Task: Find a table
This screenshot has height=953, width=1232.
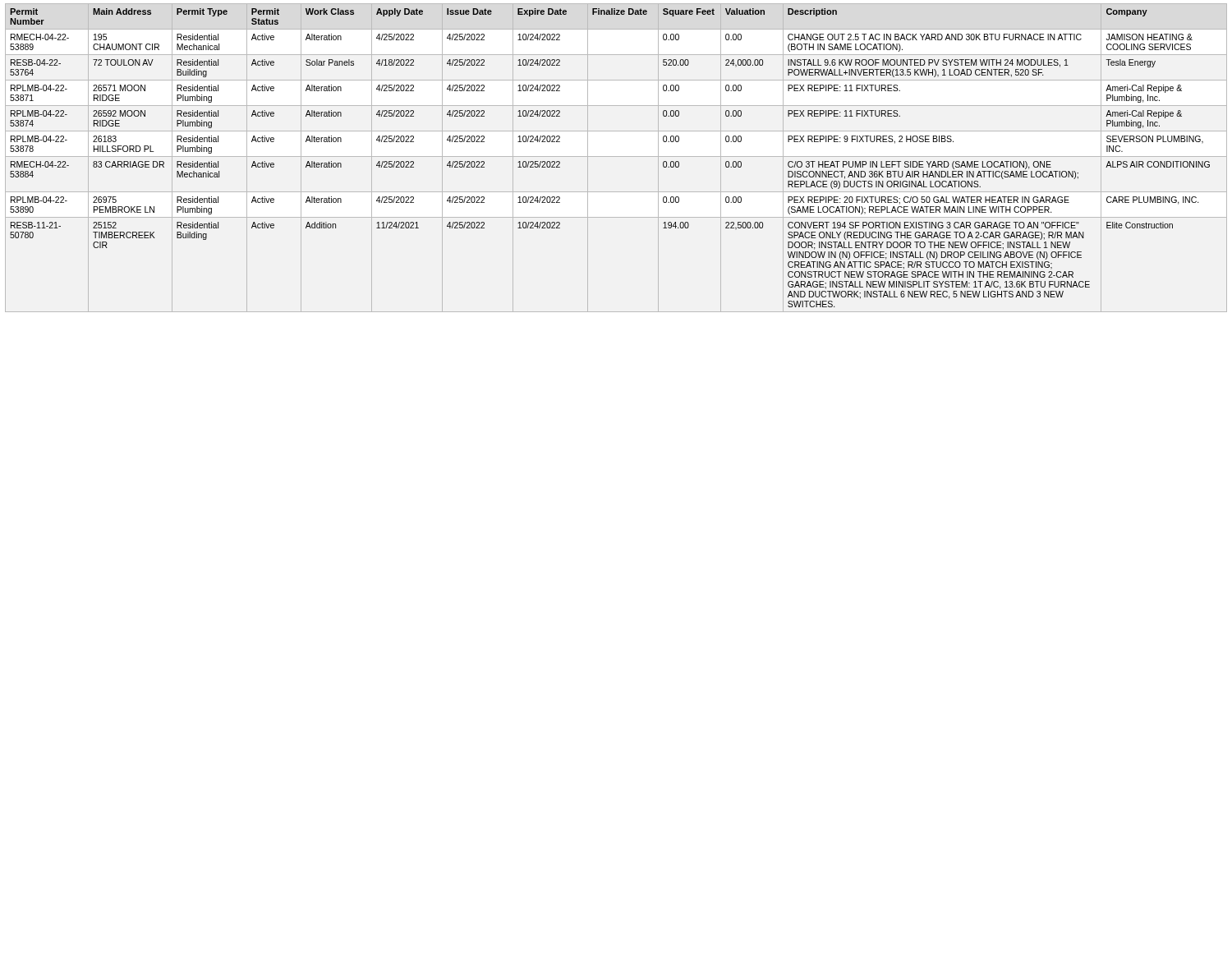Action: pyautogui.click(x=616, y=158)
